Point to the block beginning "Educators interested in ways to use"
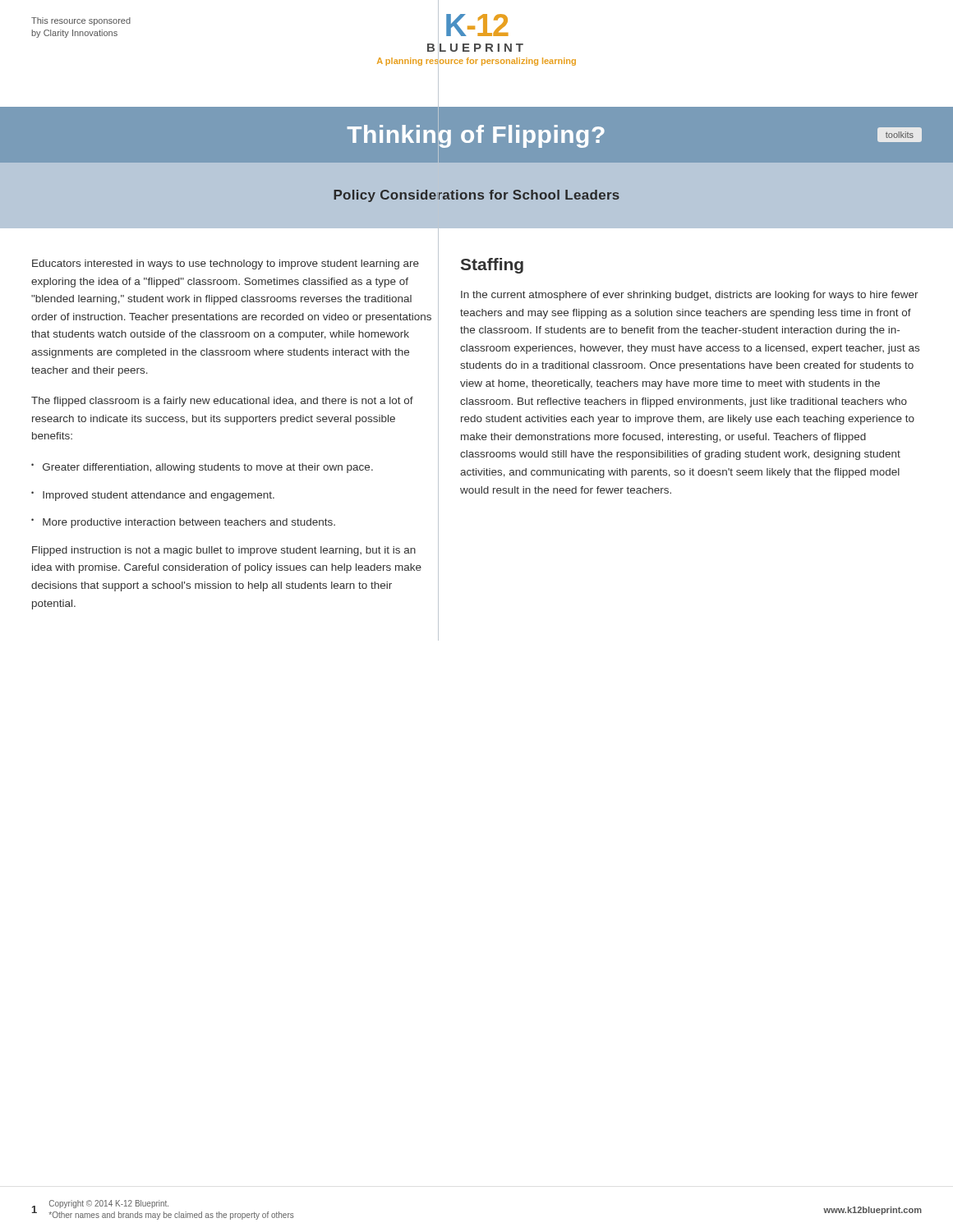 [232, 316]
